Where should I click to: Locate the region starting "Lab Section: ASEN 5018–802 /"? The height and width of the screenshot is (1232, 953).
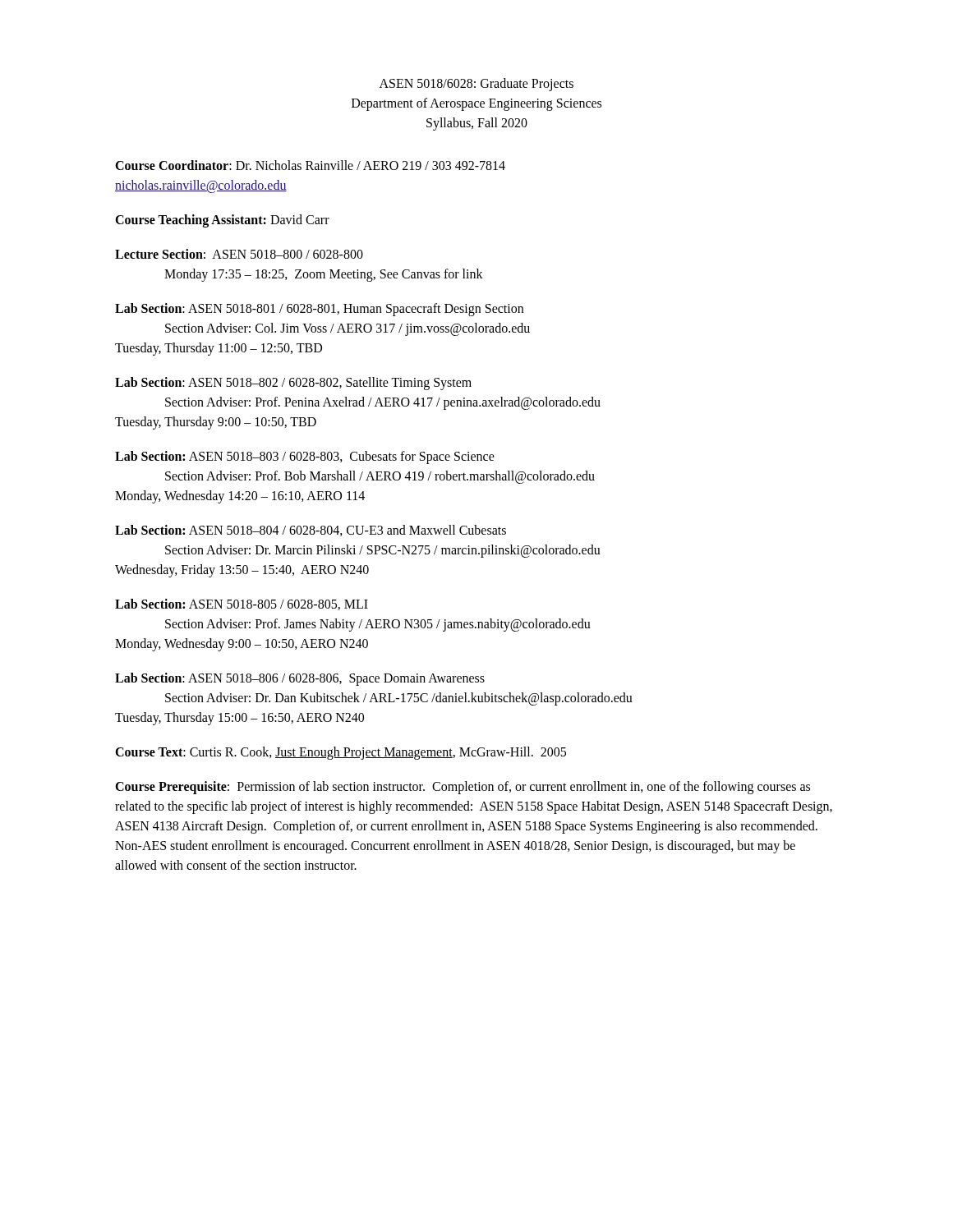[x=476, y=402]
